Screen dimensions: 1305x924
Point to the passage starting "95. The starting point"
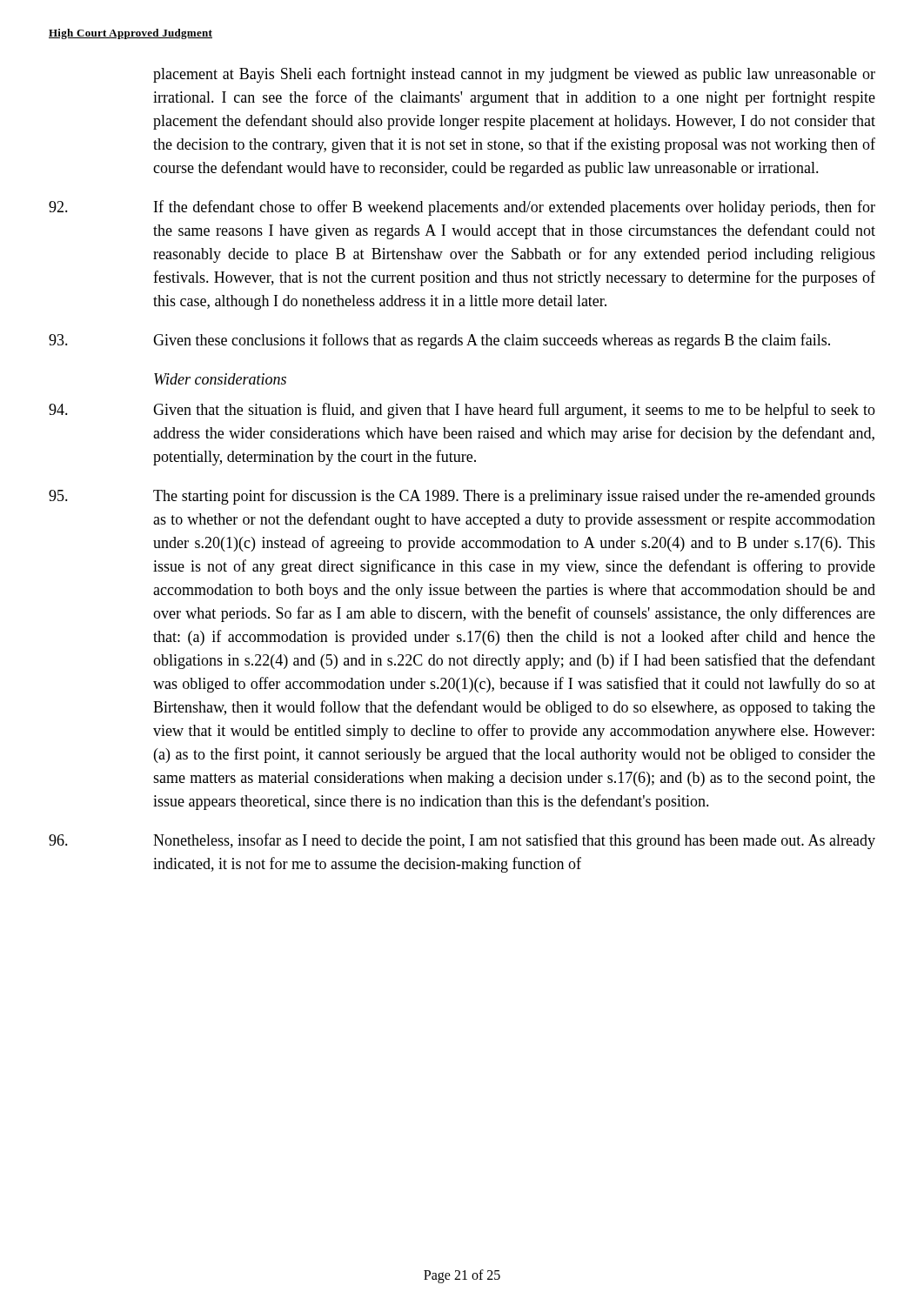[462, 649]
